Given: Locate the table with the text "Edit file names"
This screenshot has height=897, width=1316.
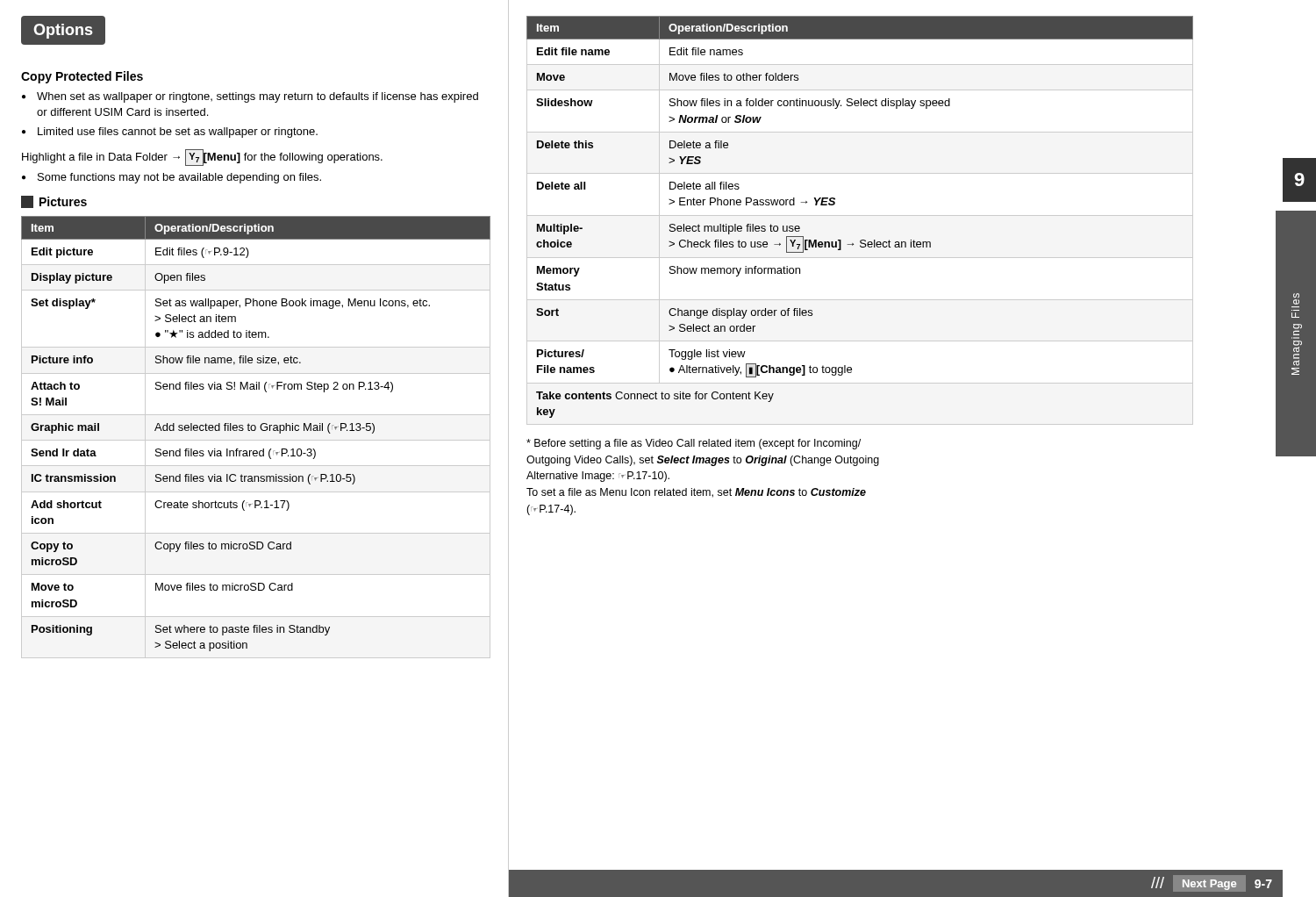Looking at the screenshot, I should [860, 220].
